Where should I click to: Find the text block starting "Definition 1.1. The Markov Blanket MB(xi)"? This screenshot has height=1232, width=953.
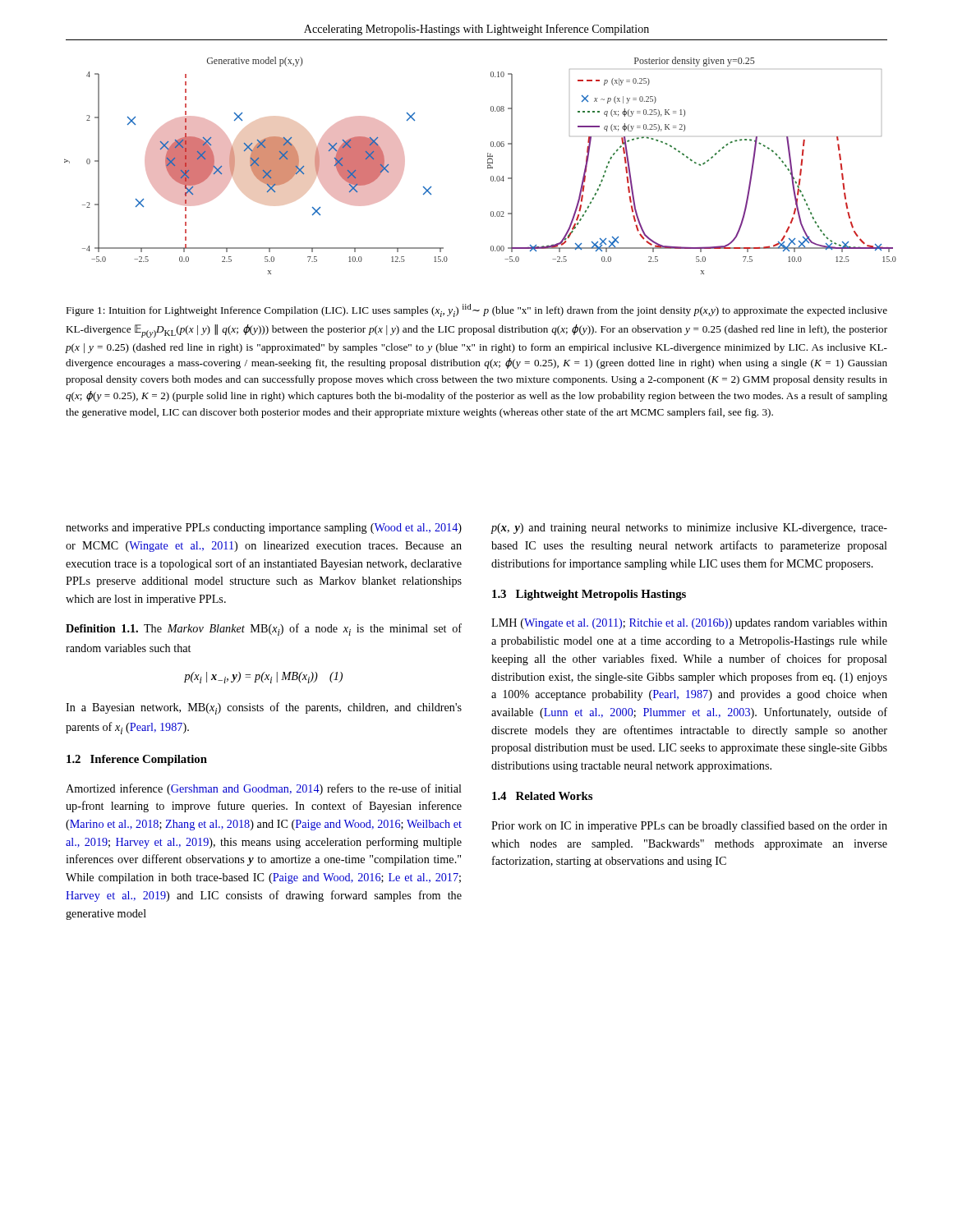(x=264, y=639)
